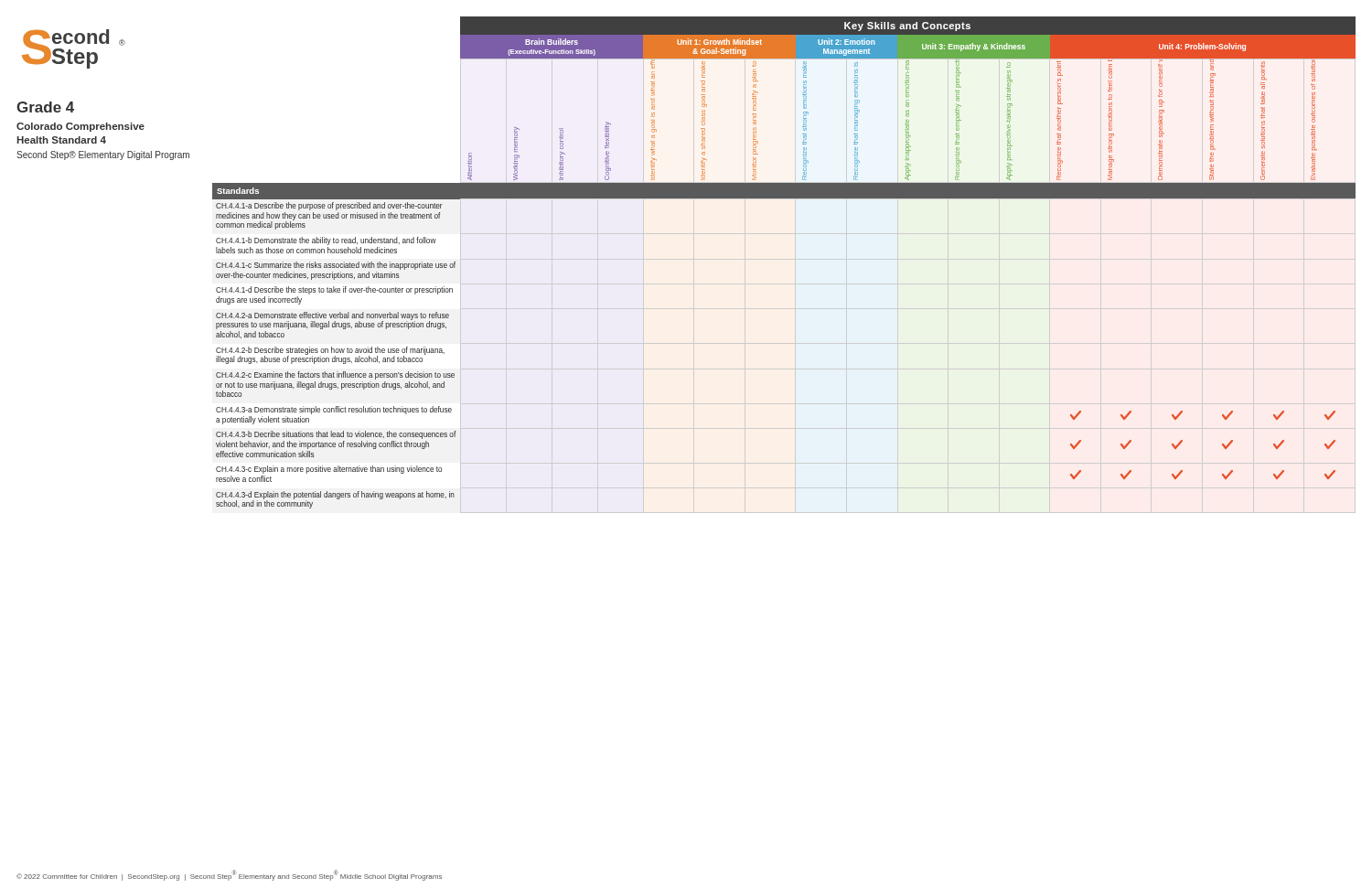Navigate to the passage starting "Second Step® Elementary Digital Program"
Image resolution: width=1372 pixels, height=888 pixels.
click(x=103, y=155)
